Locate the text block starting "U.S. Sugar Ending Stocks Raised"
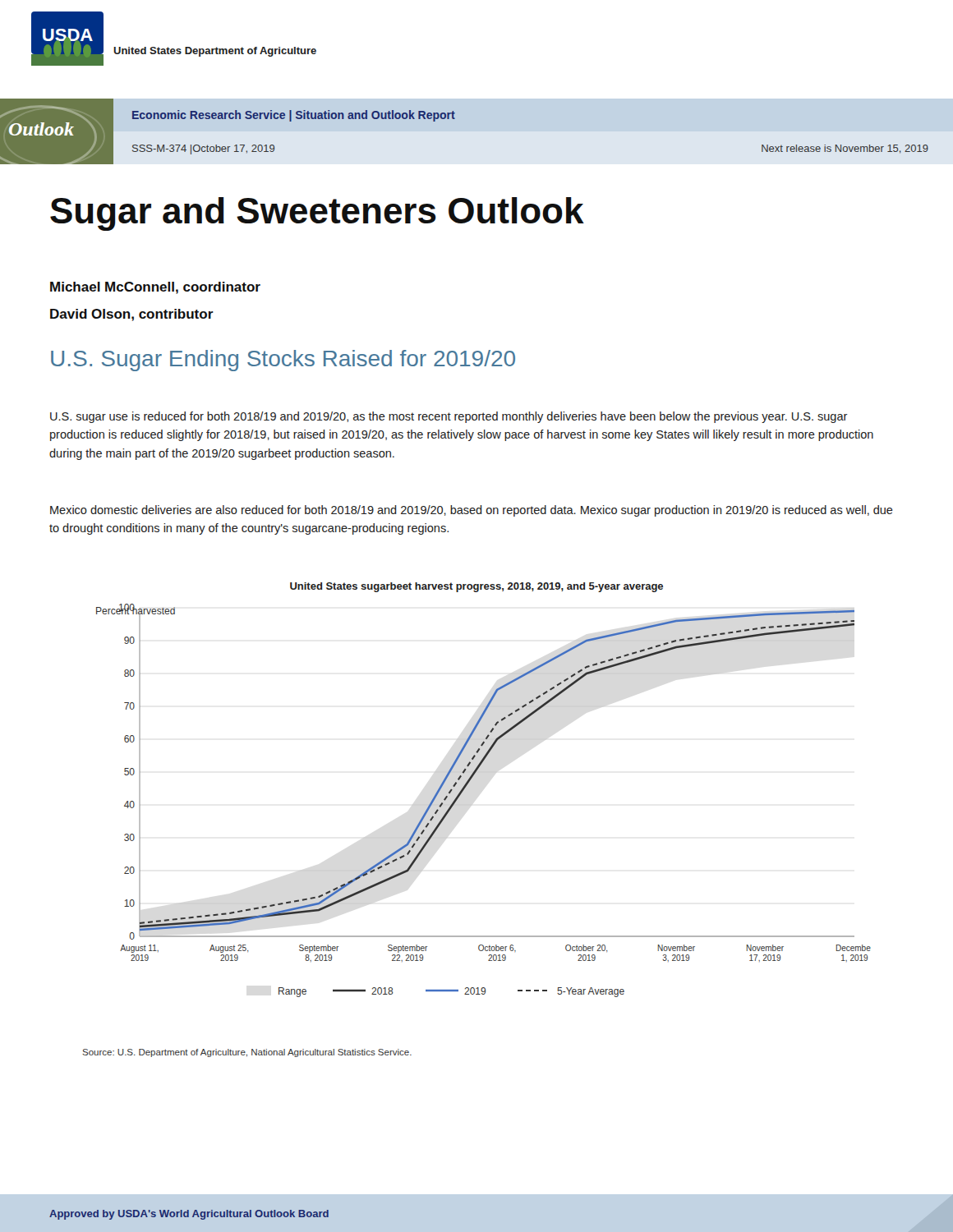Viewport: 953px width, 1232px height. [x=476, y=359]
